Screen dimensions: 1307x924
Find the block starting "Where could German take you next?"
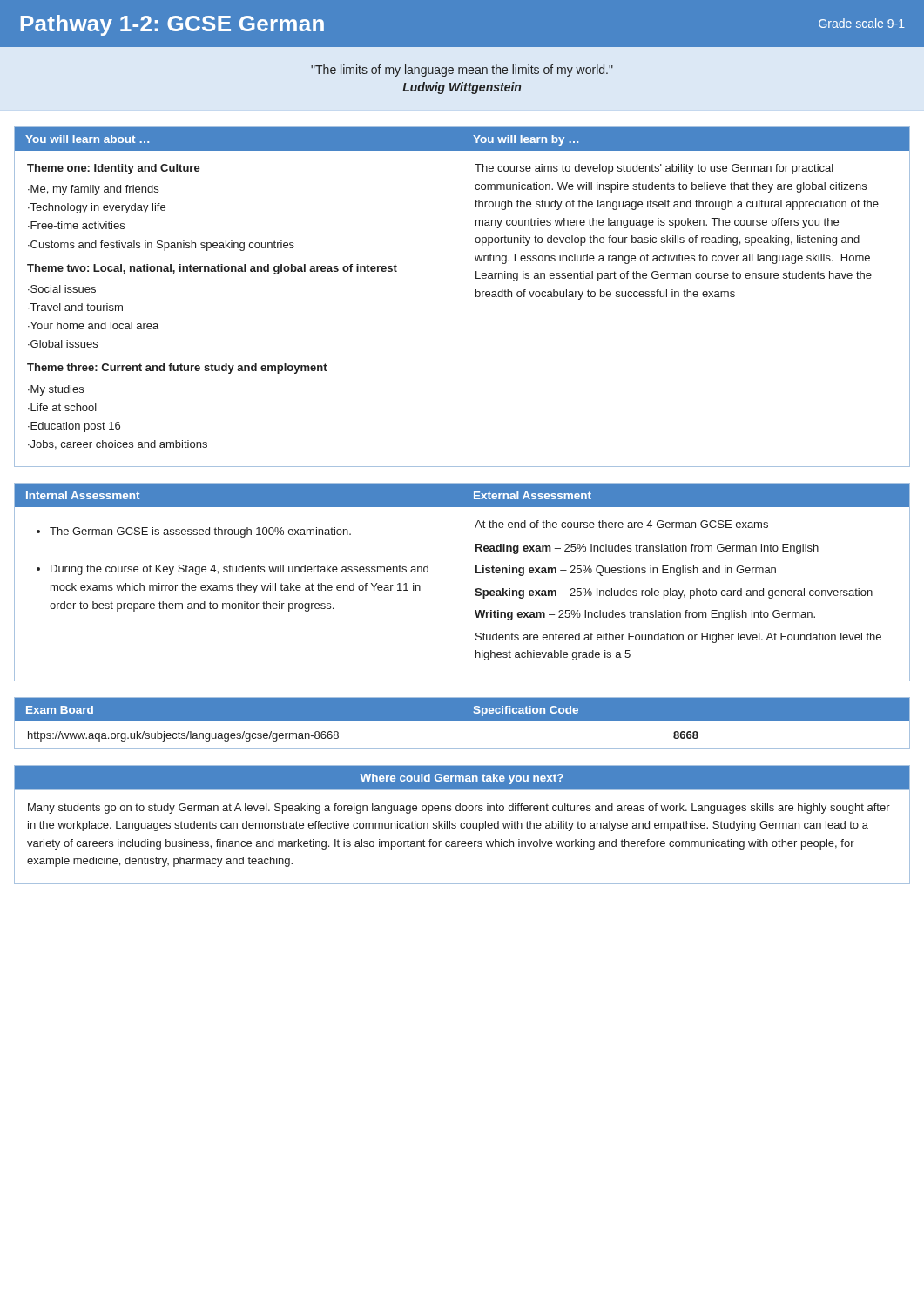tap(462, 778)
